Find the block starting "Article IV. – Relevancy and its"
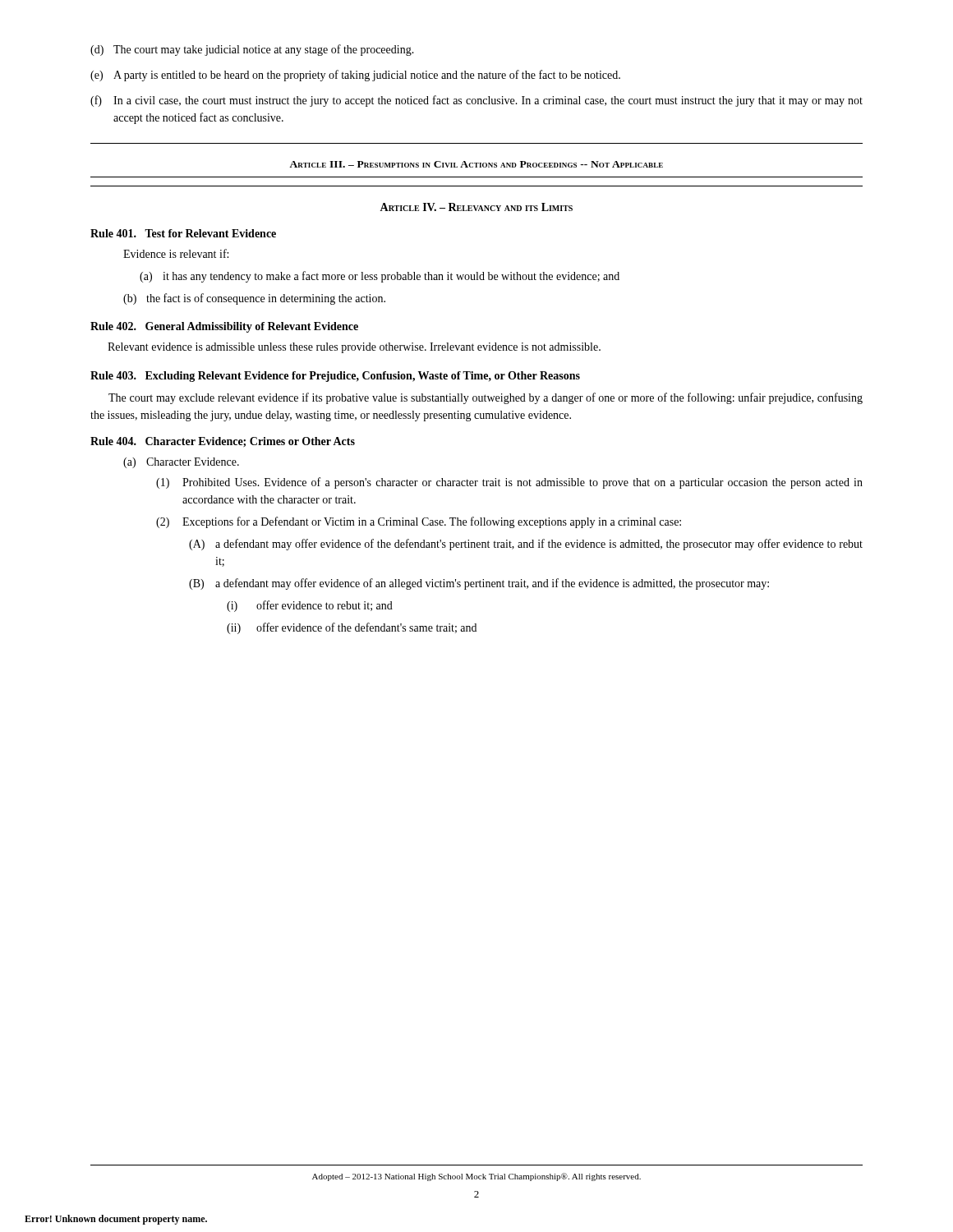Screen dimensions: 1232x953 (x=476, y=207)
